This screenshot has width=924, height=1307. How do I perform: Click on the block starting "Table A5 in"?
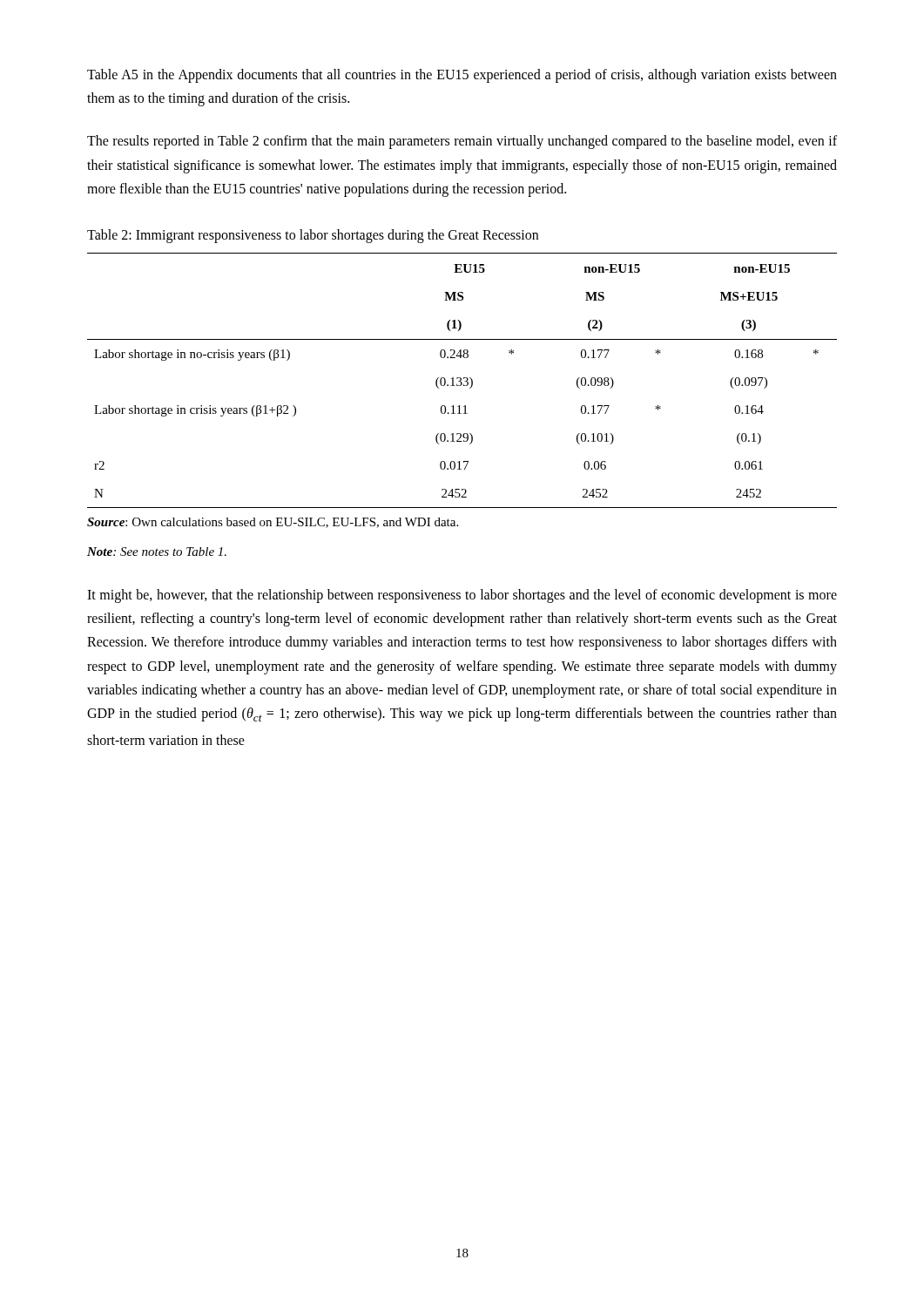pyautogui.click(x=462, y=86)
